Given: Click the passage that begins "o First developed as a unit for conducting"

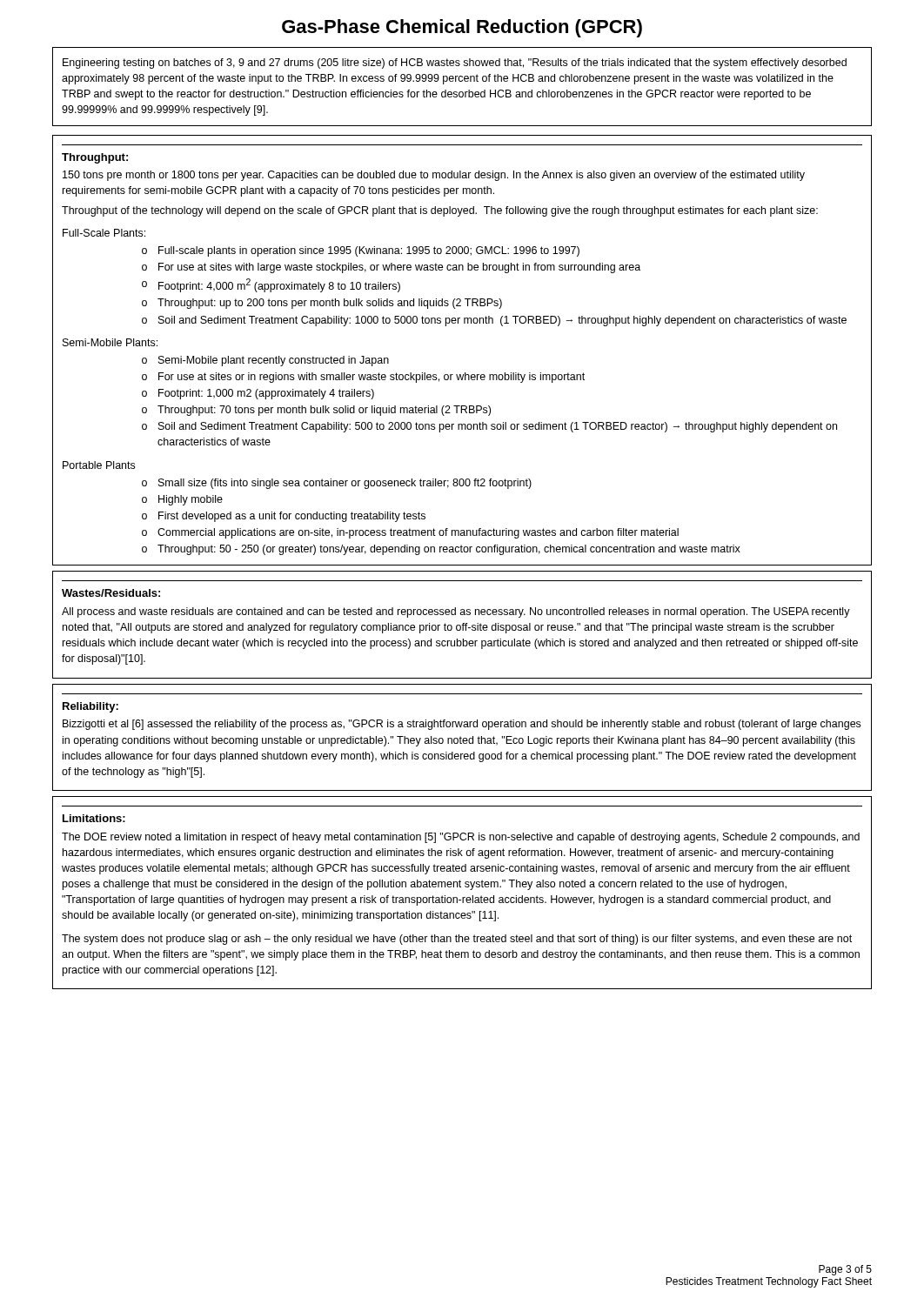Looking at the screenshot, I should tap(284, 517).
